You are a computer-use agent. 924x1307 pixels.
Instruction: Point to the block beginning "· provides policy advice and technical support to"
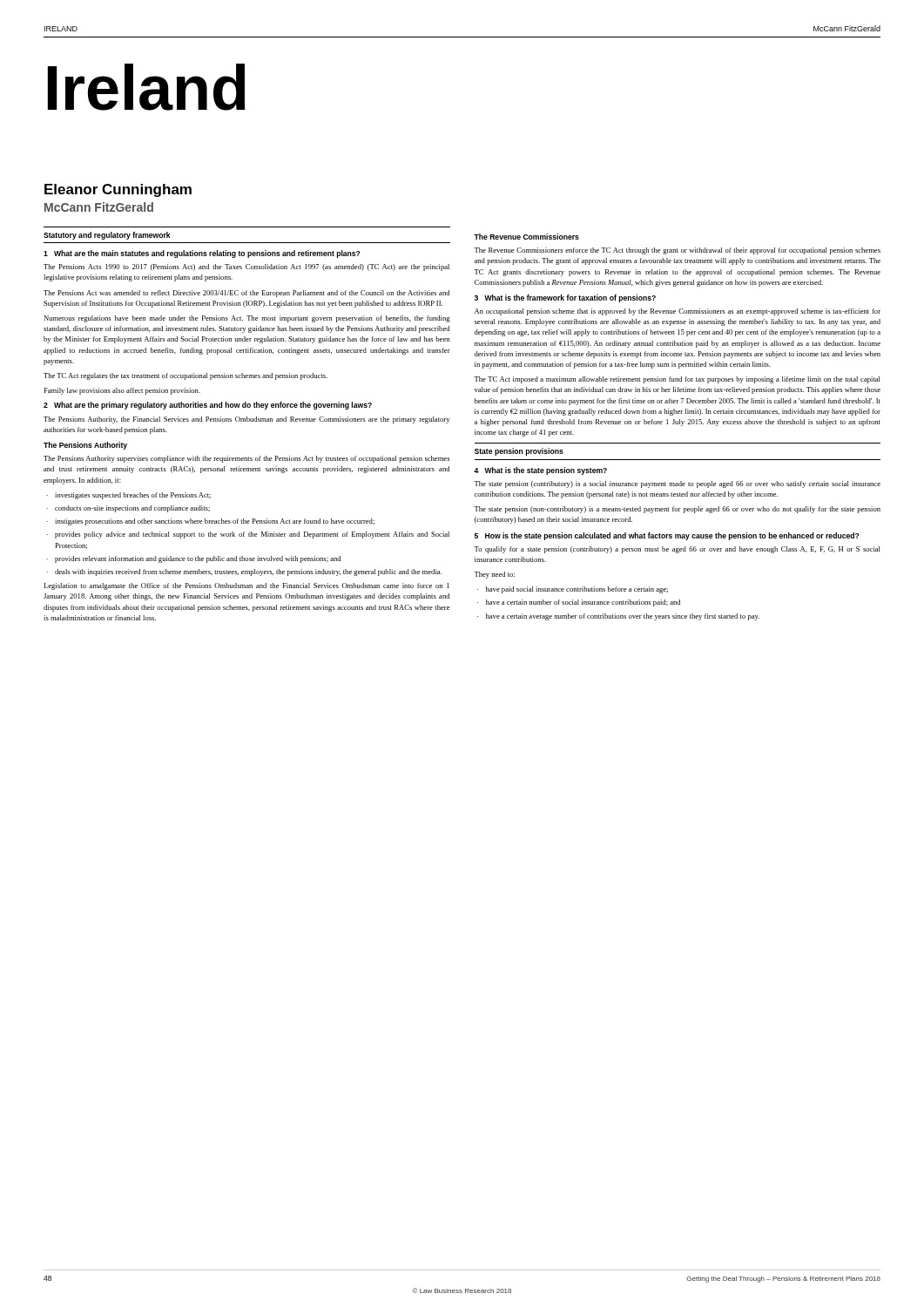[x=247, y=540]
